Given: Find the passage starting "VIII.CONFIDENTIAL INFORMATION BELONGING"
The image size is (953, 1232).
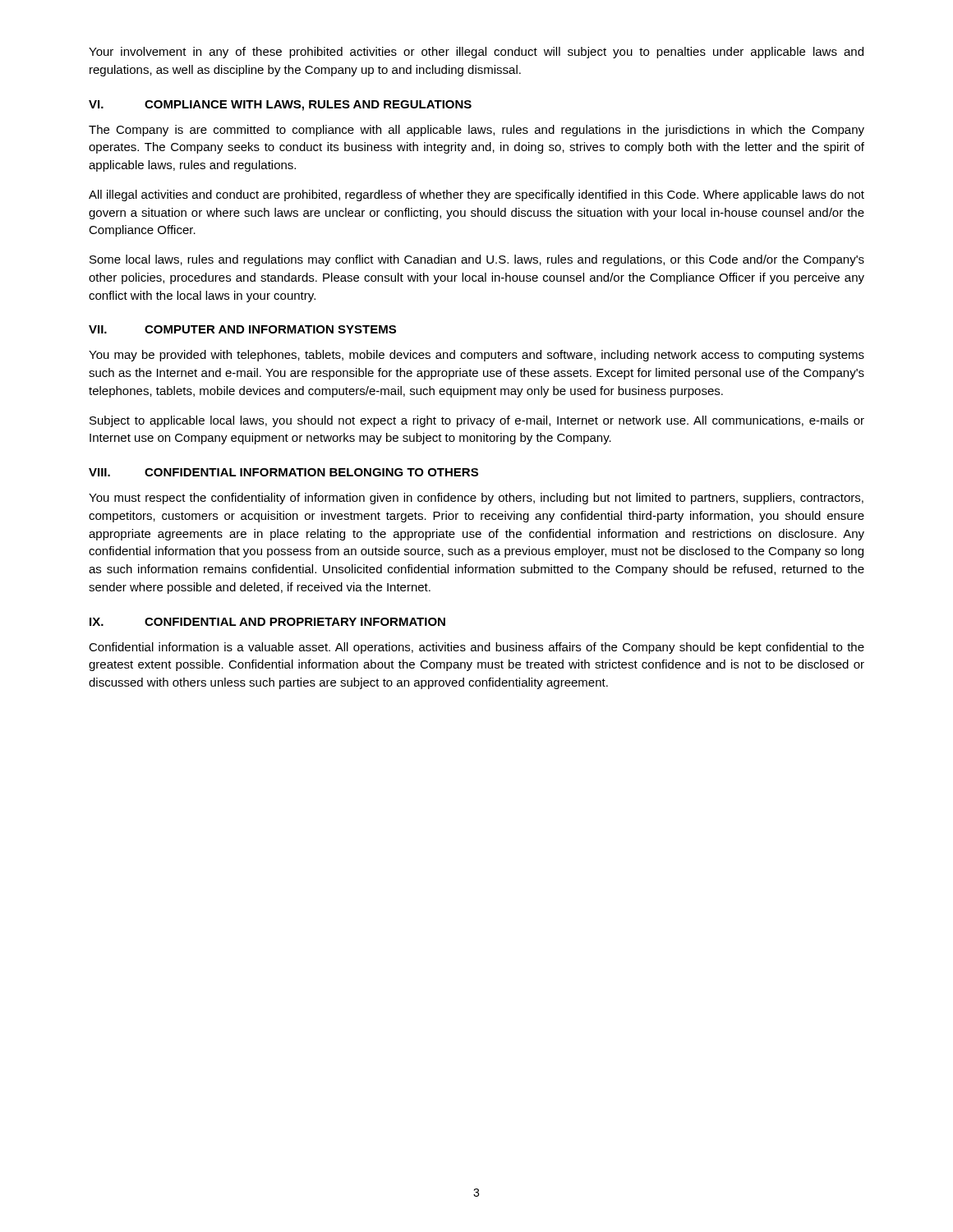Looking at the screenshot, I should [x=284, y=472].
